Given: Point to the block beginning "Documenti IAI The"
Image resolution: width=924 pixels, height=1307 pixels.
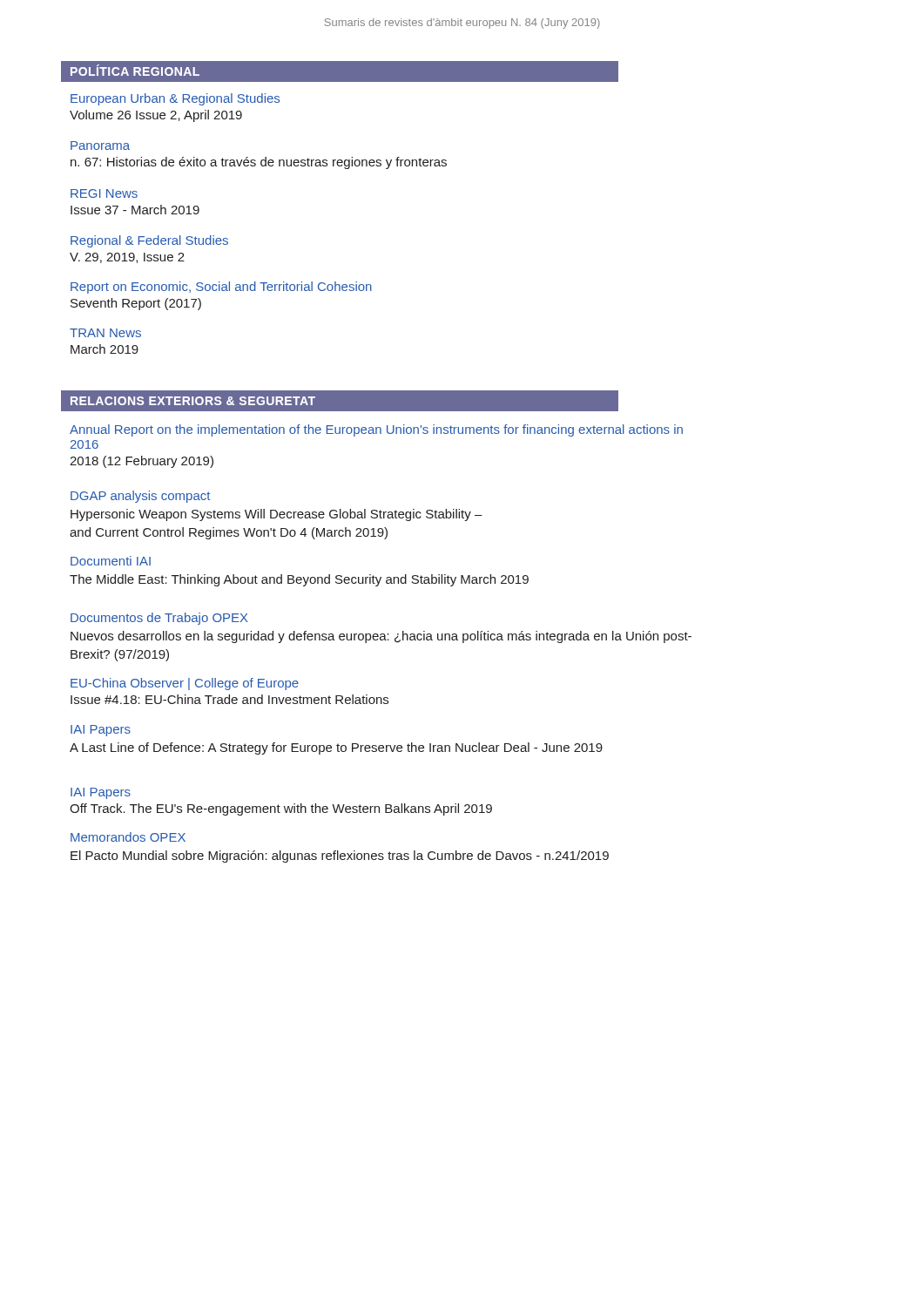Looking at the screenshot, I should (388, 571).
